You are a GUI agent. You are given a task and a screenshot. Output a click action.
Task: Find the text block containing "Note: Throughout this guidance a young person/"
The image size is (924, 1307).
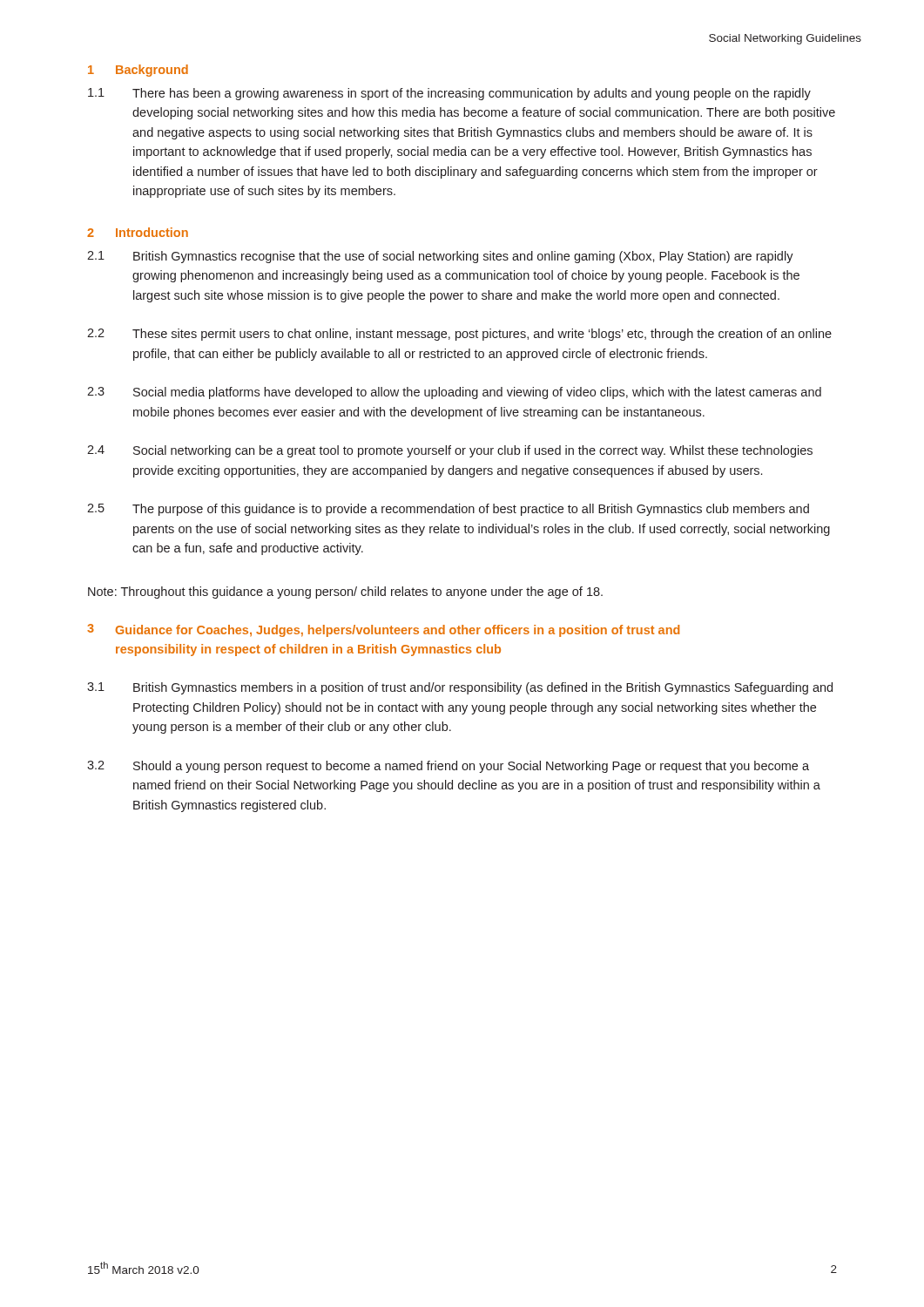coord(345,592)
